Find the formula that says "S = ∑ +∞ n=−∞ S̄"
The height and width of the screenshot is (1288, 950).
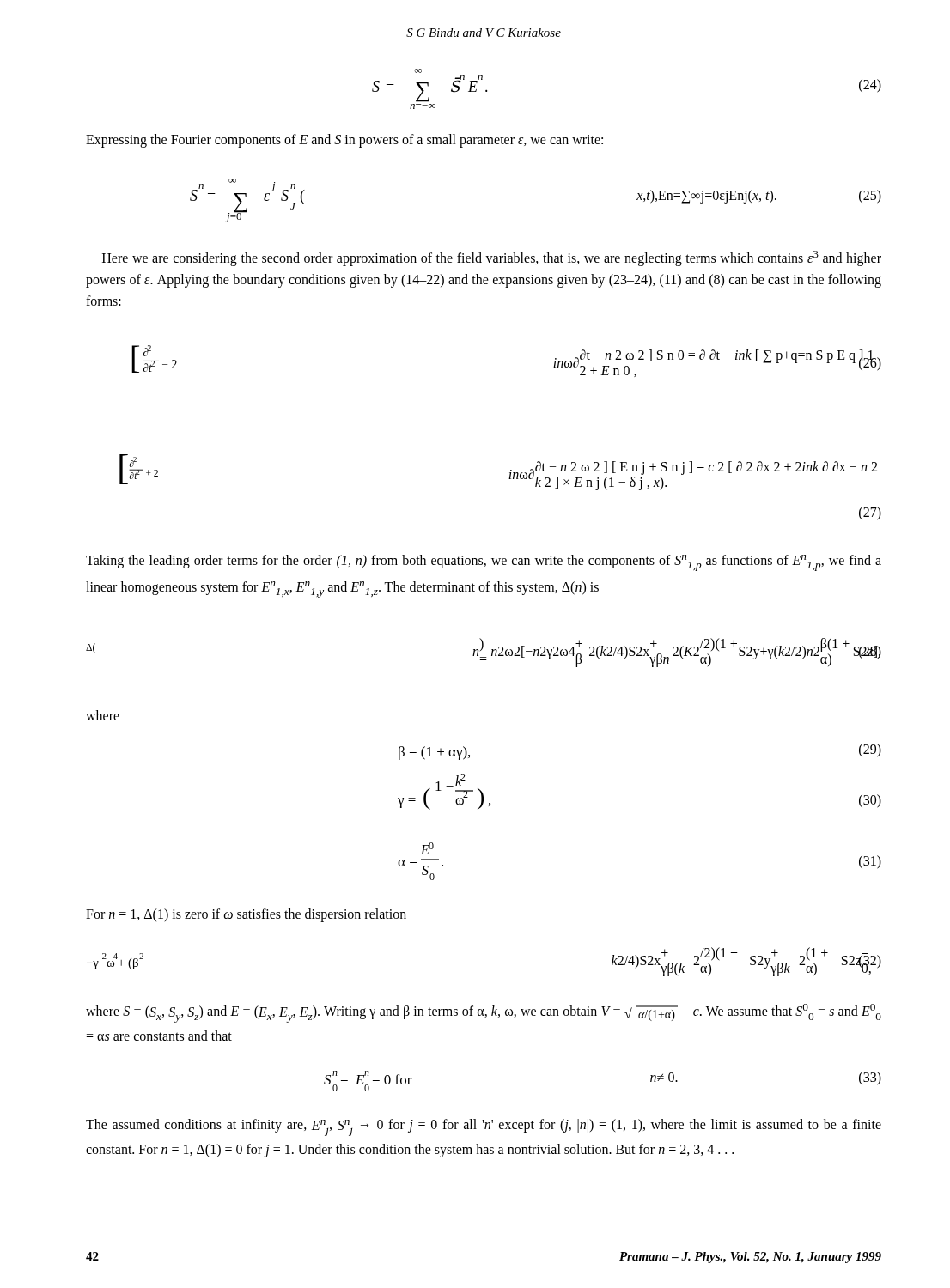[415, 70]
